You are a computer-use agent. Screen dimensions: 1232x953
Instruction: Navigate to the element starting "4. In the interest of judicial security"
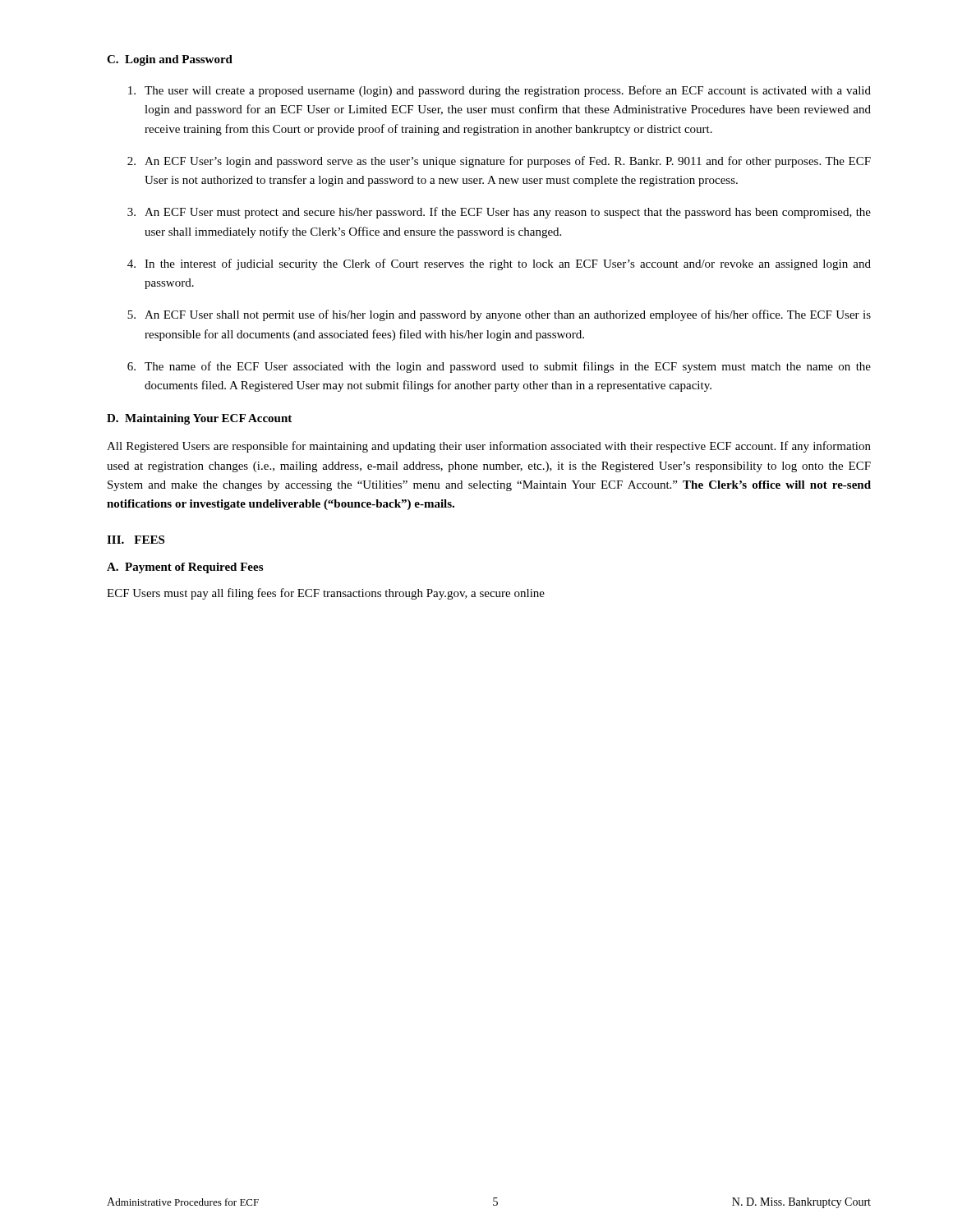pos(489,274)
